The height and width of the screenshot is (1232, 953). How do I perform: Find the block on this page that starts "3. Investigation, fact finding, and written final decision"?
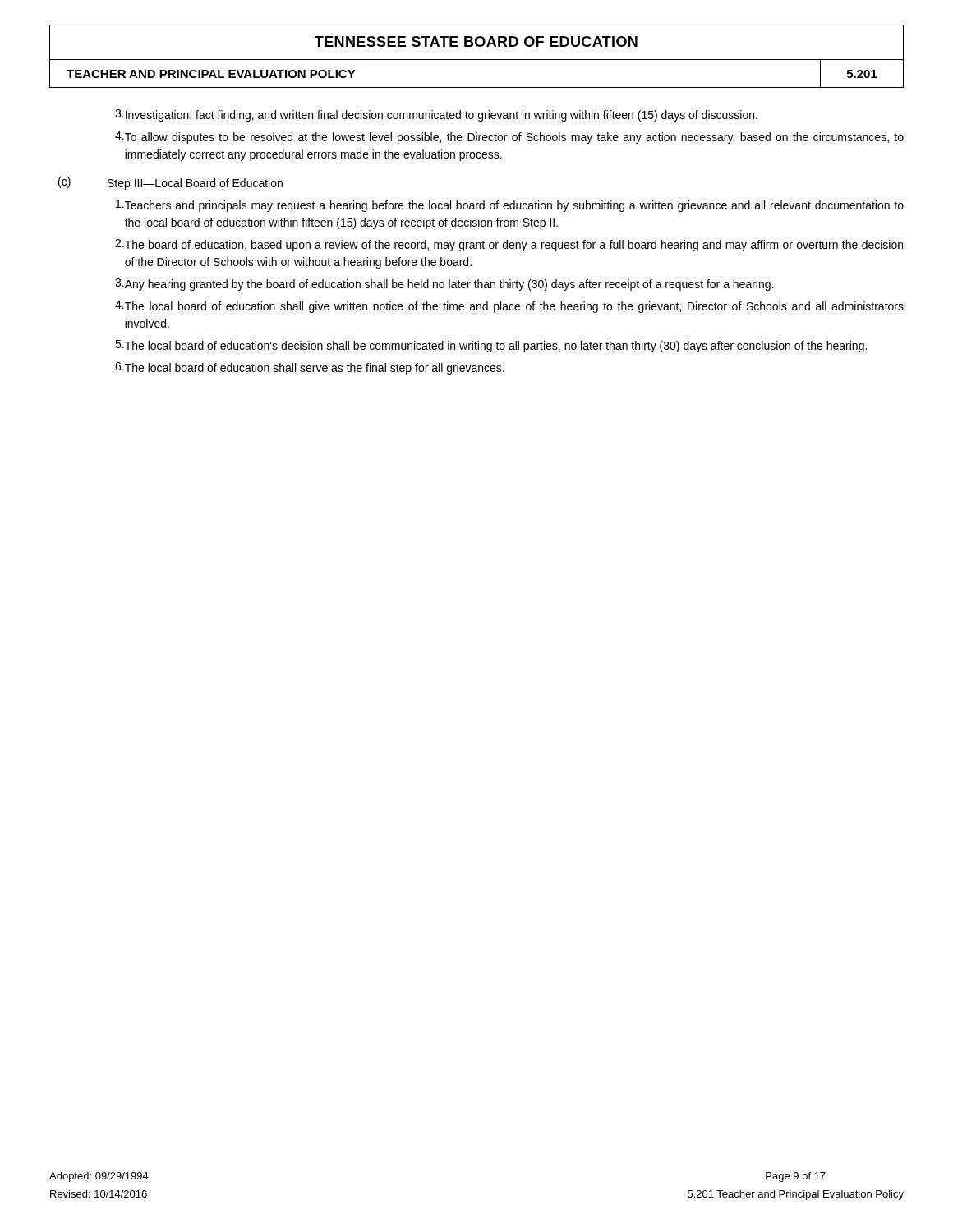coord(476,115)
